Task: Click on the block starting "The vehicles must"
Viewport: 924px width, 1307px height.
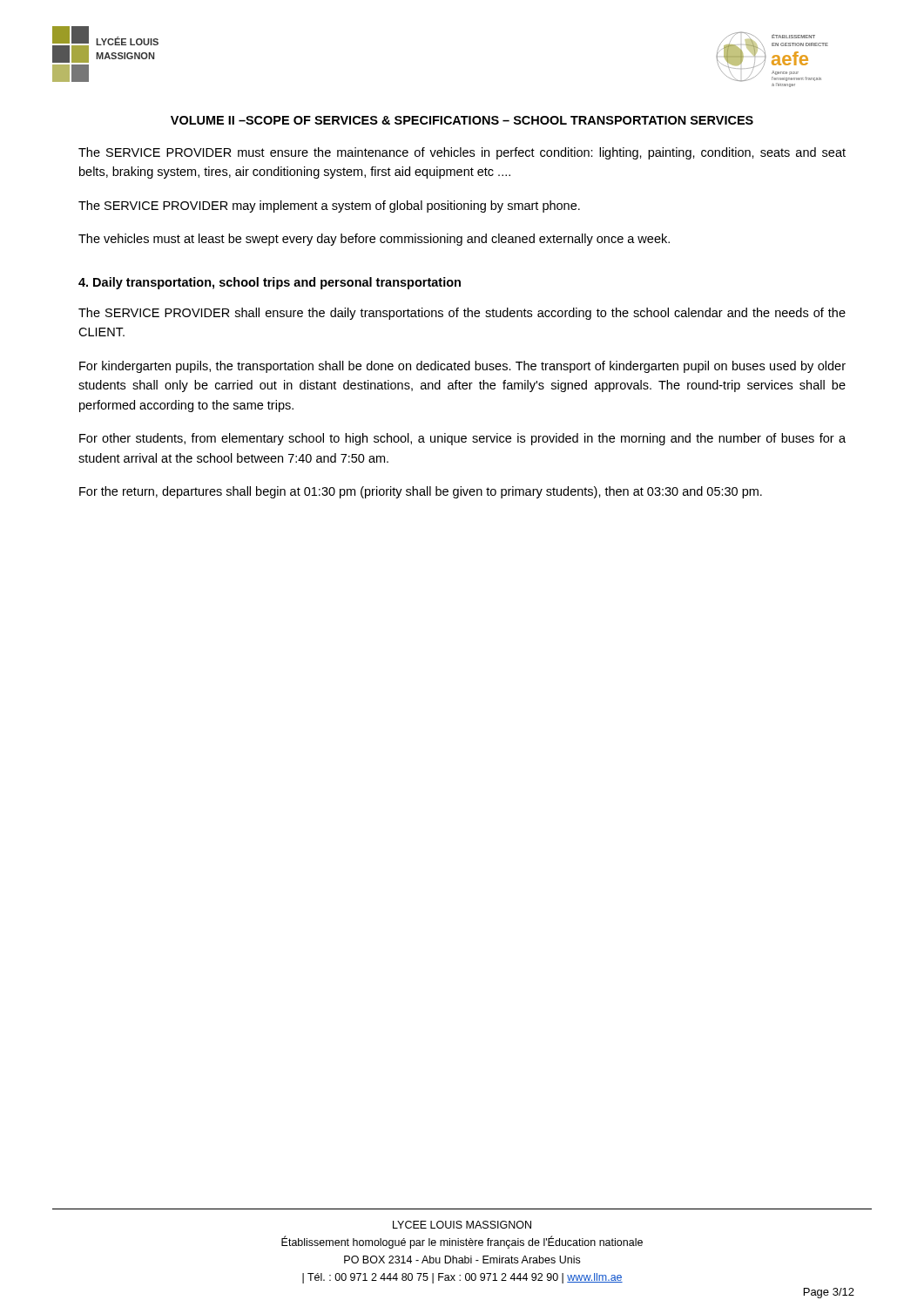Action: [x=375, y=239]
